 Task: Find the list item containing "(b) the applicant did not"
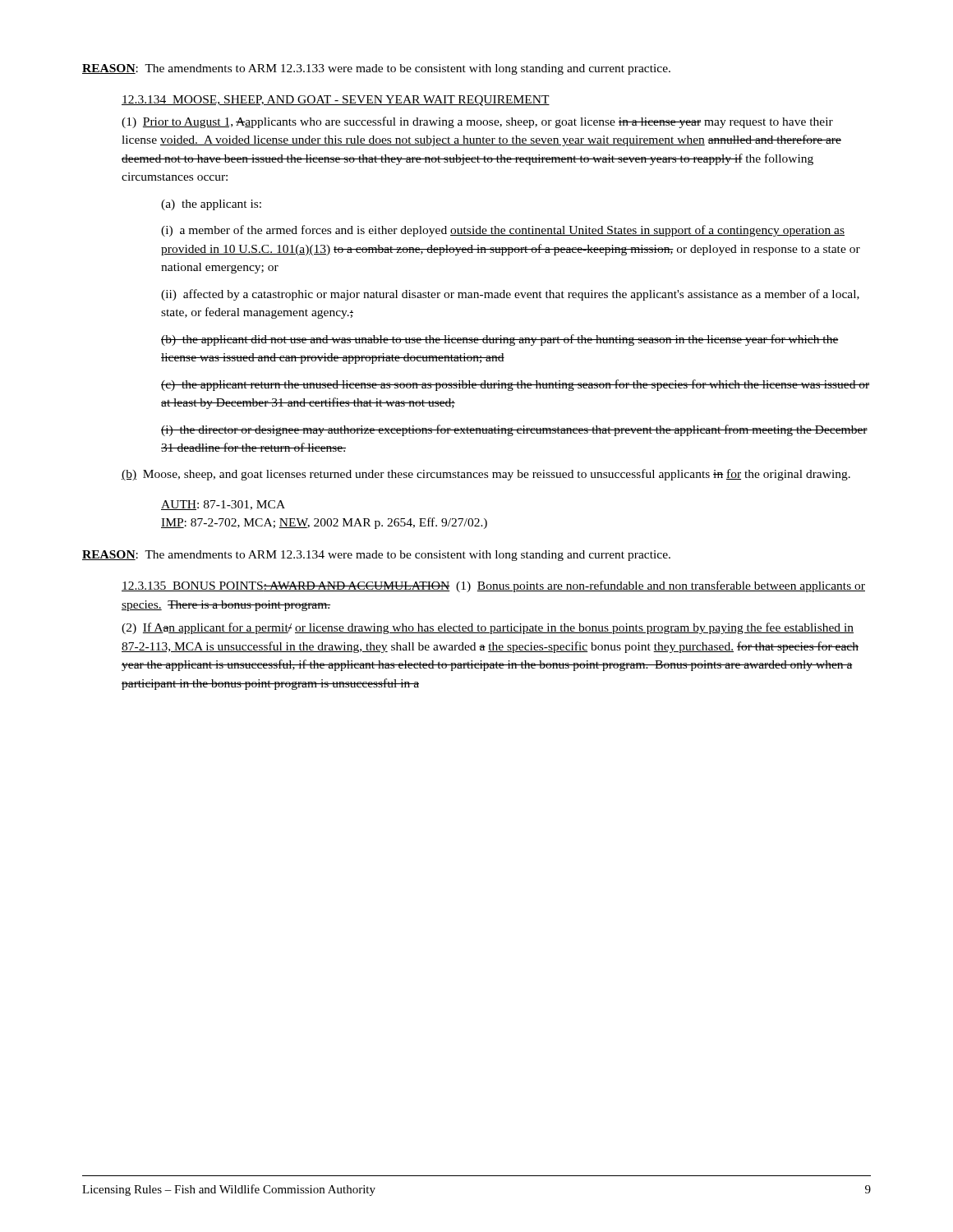tap(516, 348)
